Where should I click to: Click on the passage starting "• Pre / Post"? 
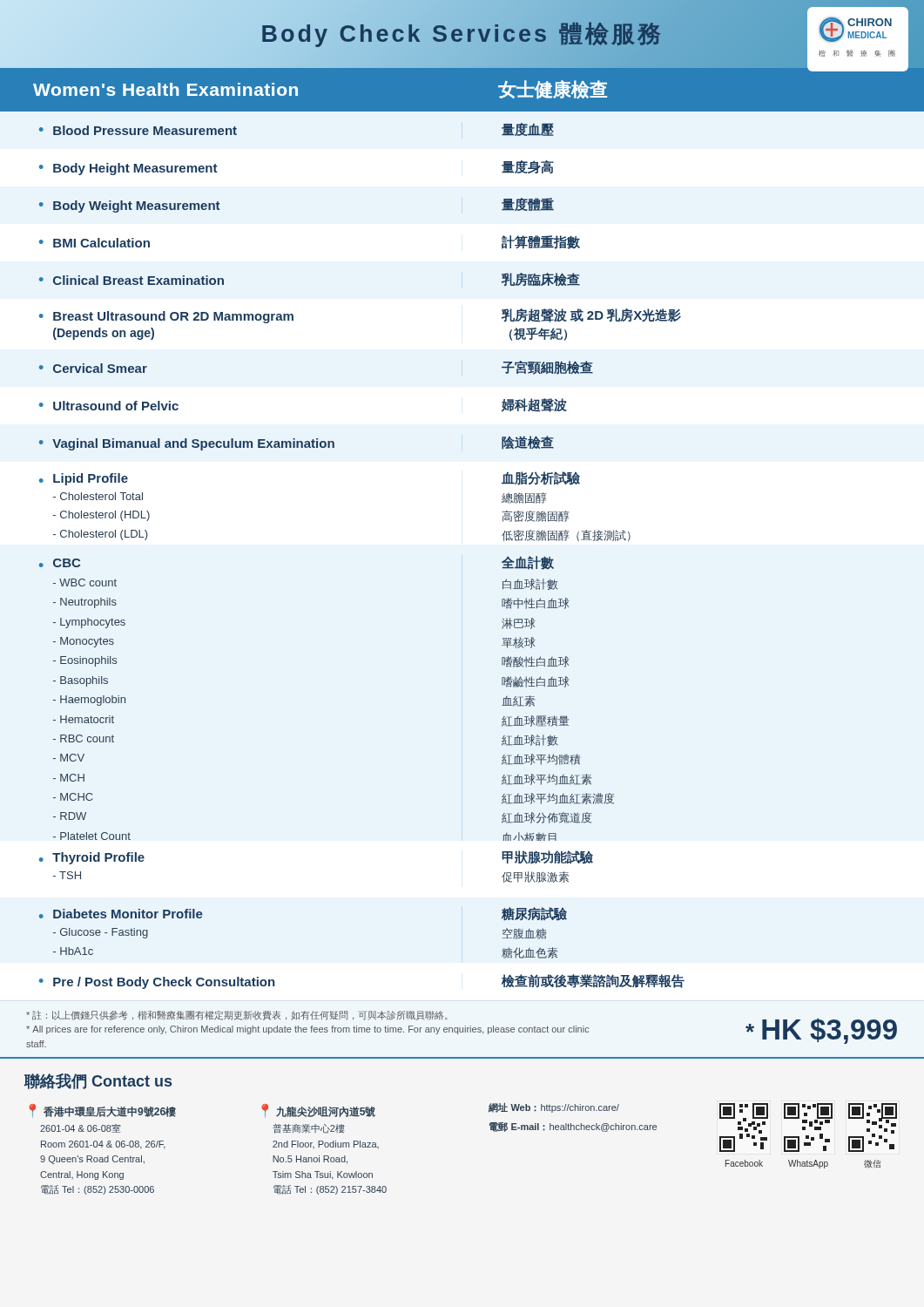[x=155, y=981]
